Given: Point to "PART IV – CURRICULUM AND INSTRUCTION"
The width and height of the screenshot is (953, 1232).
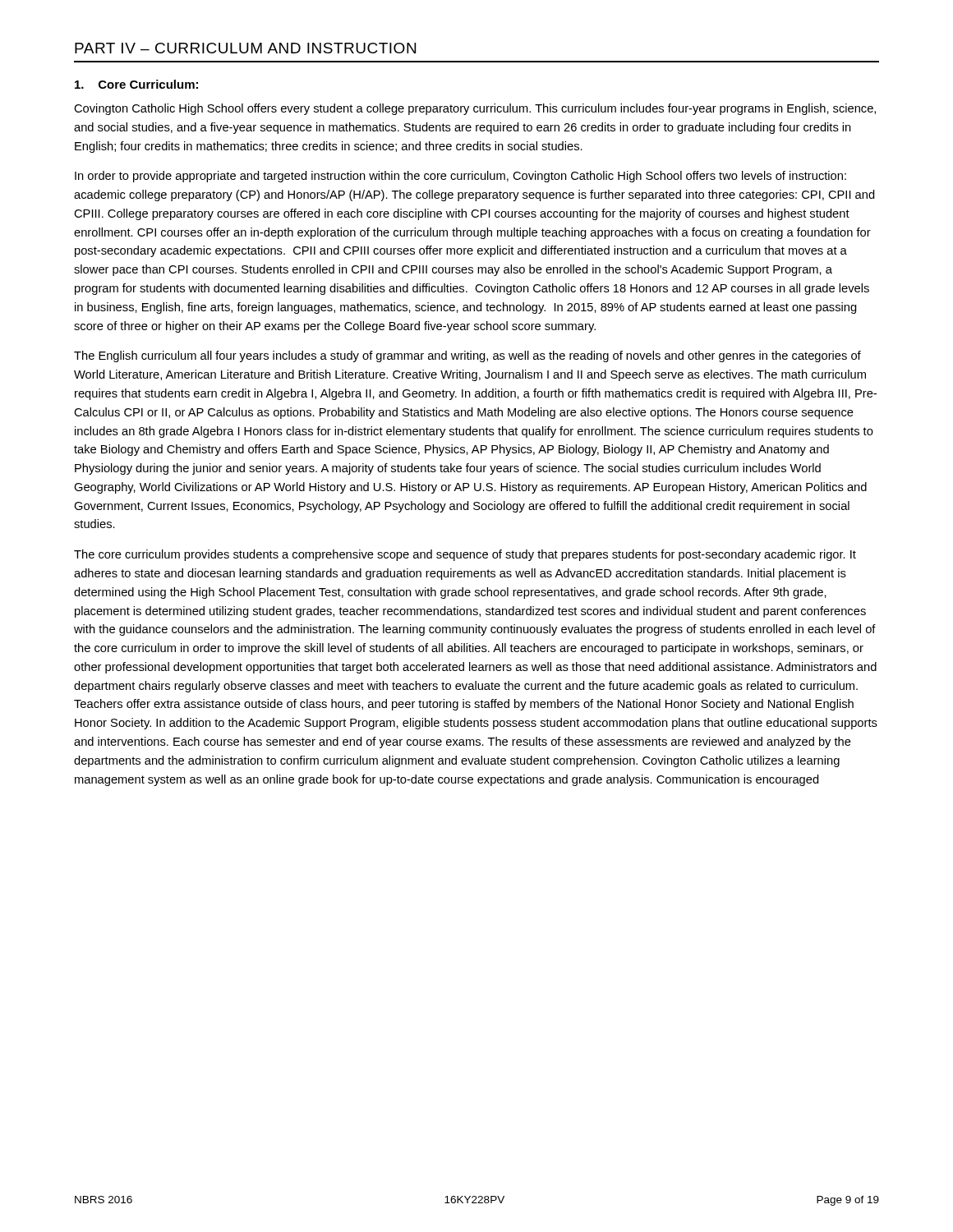Looking at the screenshot, I should 246,48.
